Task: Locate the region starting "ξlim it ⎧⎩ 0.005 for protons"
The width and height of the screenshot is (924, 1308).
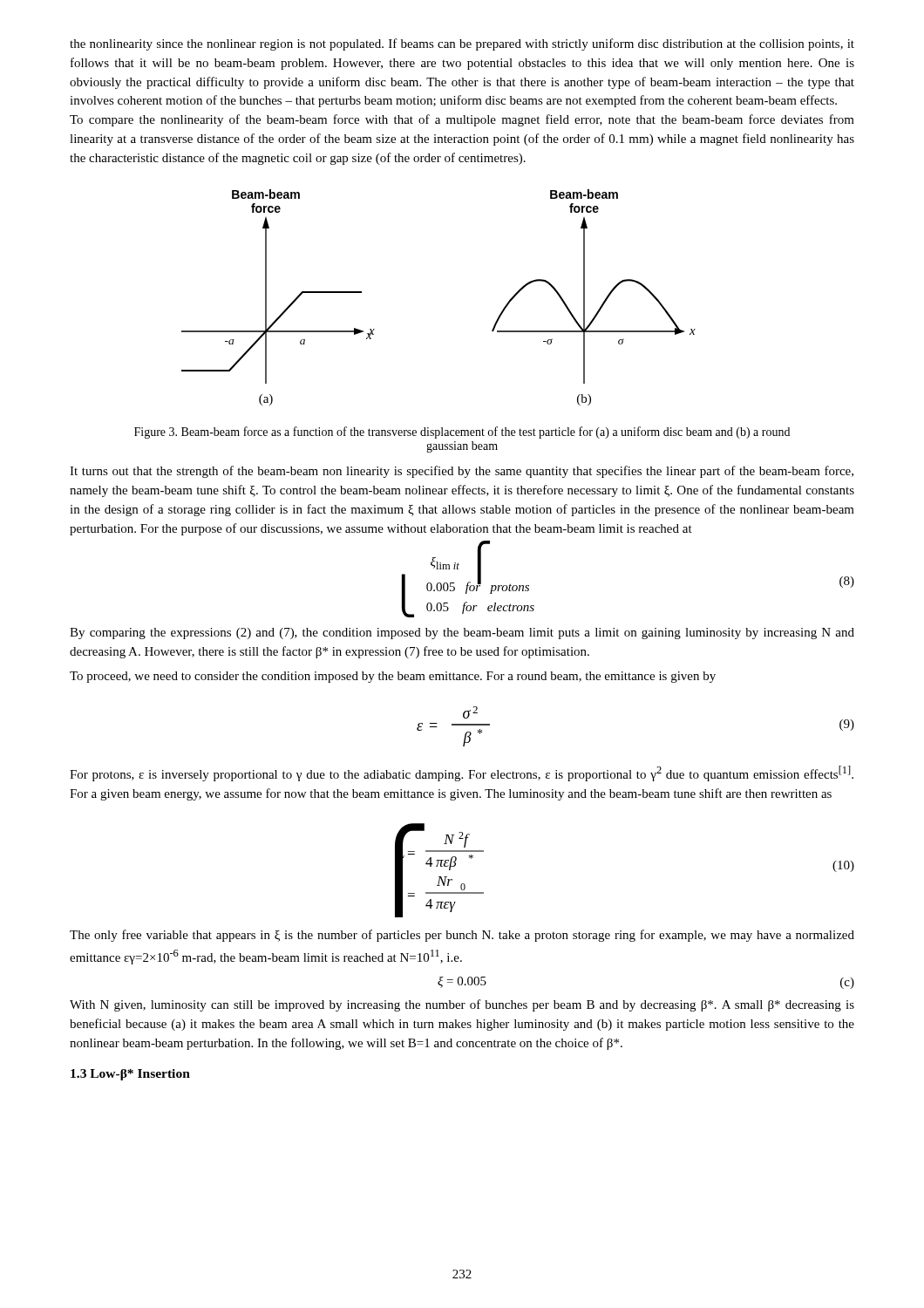Action: click(470, 582)
